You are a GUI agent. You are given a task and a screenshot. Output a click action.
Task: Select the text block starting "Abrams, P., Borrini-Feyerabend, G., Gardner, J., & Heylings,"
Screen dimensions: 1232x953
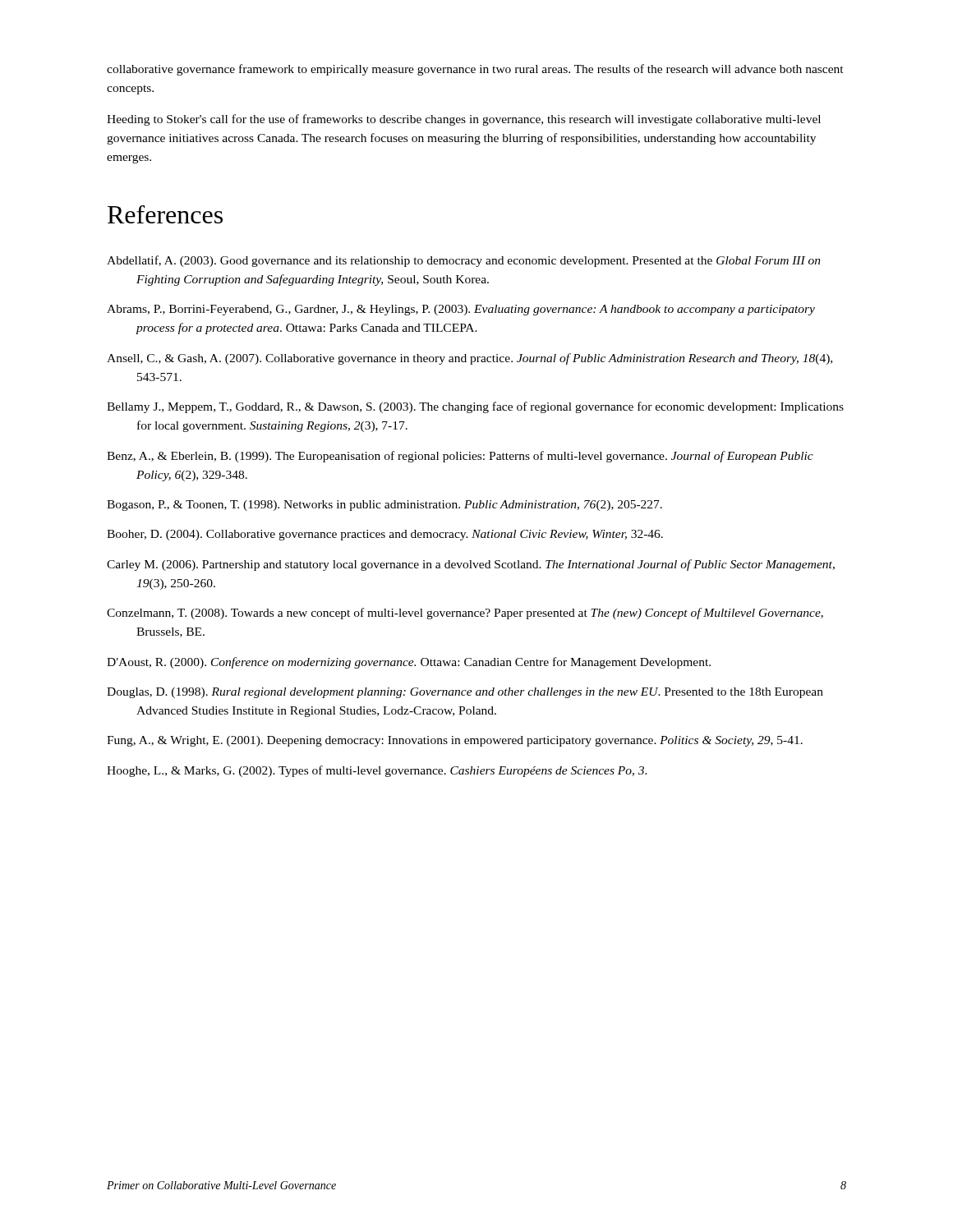tap(461, 318)
